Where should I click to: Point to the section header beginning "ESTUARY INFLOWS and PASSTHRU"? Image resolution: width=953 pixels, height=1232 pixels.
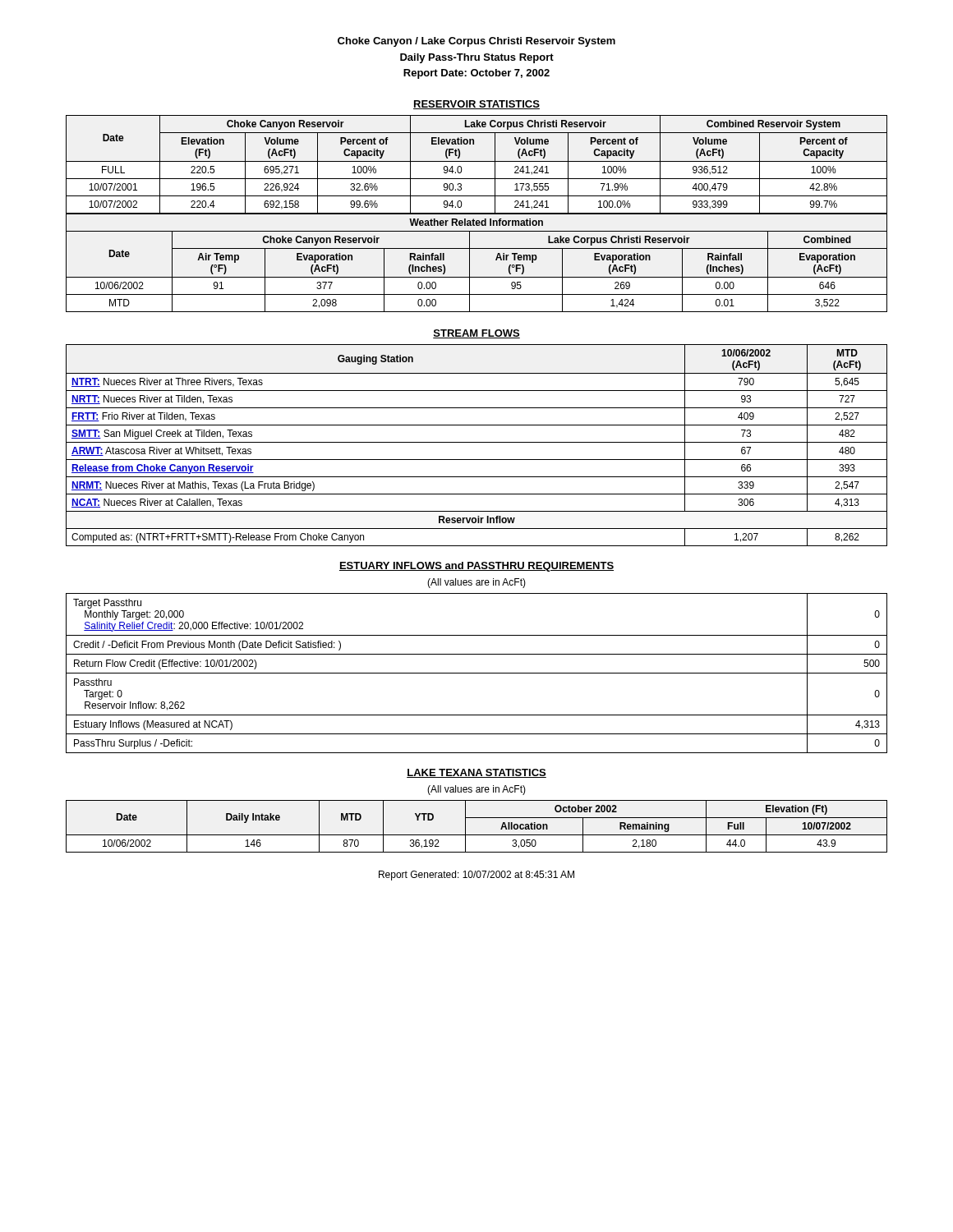[x=476, y=565]
